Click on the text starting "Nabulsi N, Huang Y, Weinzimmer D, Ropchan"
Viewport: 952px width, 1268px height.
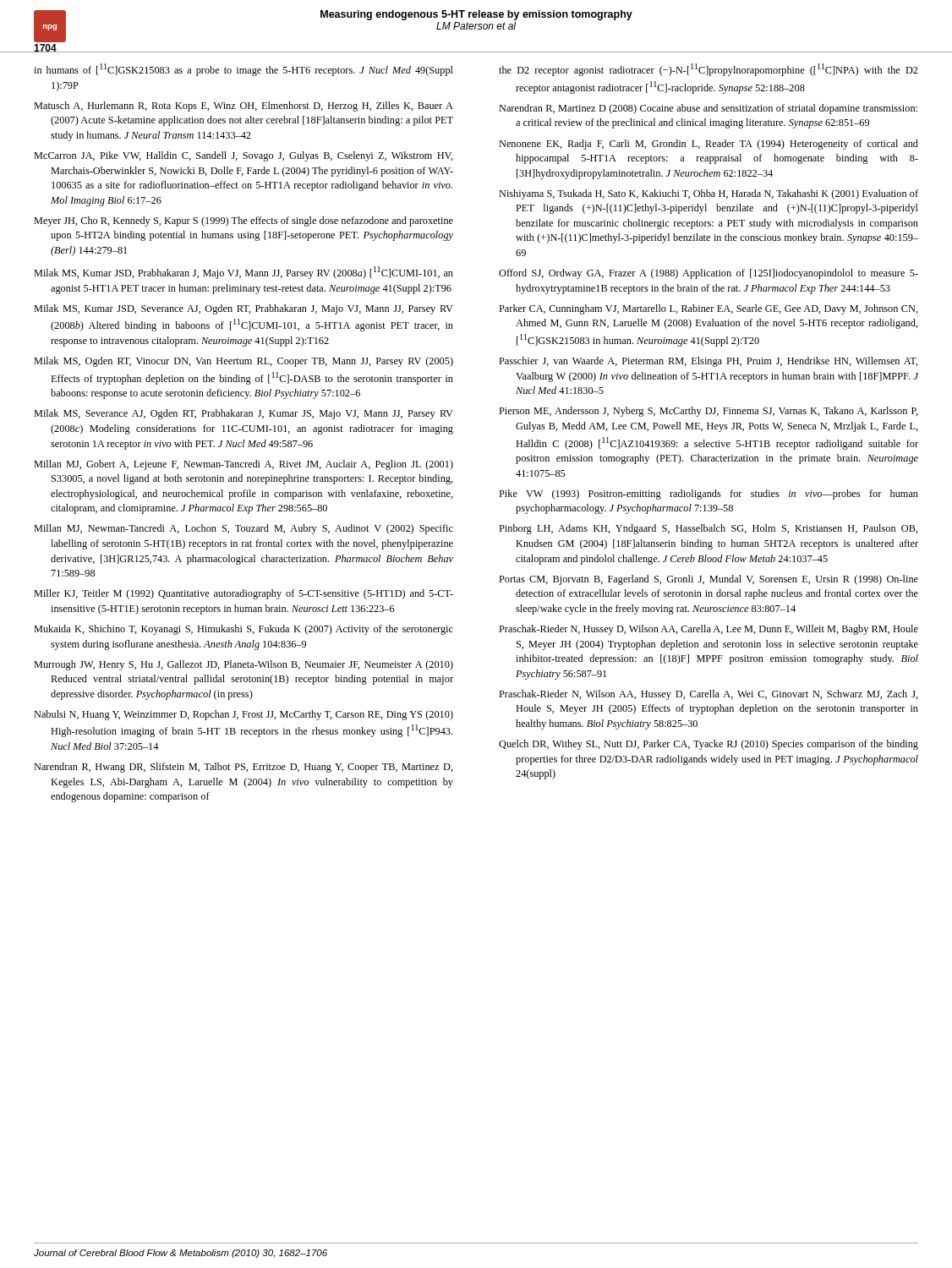pyautogui.click(x=243, y=730)
